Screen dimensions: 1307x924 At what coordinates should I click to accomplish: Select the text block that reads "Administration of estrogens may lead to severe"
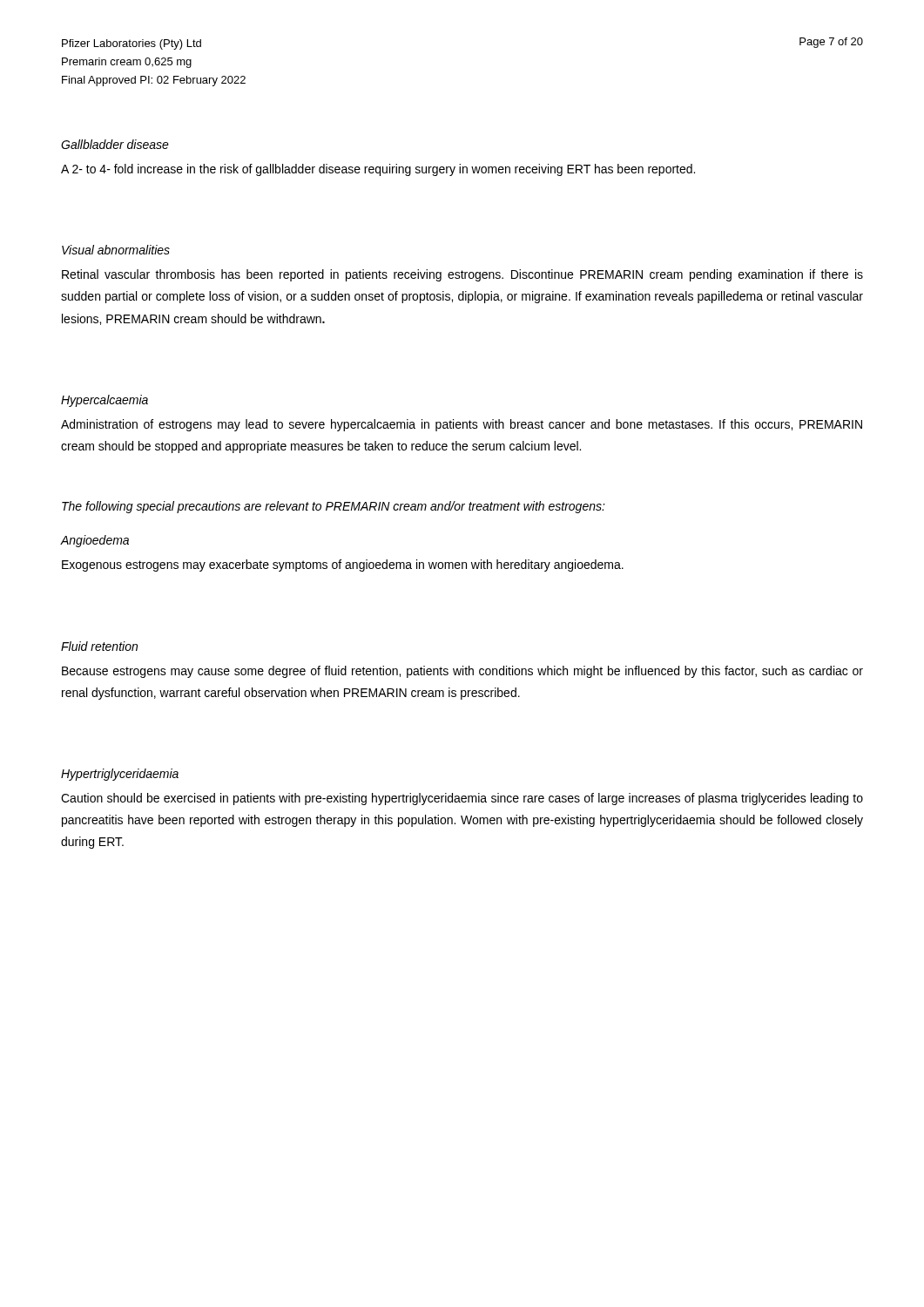pyautogui.click(x=462, y=435)
